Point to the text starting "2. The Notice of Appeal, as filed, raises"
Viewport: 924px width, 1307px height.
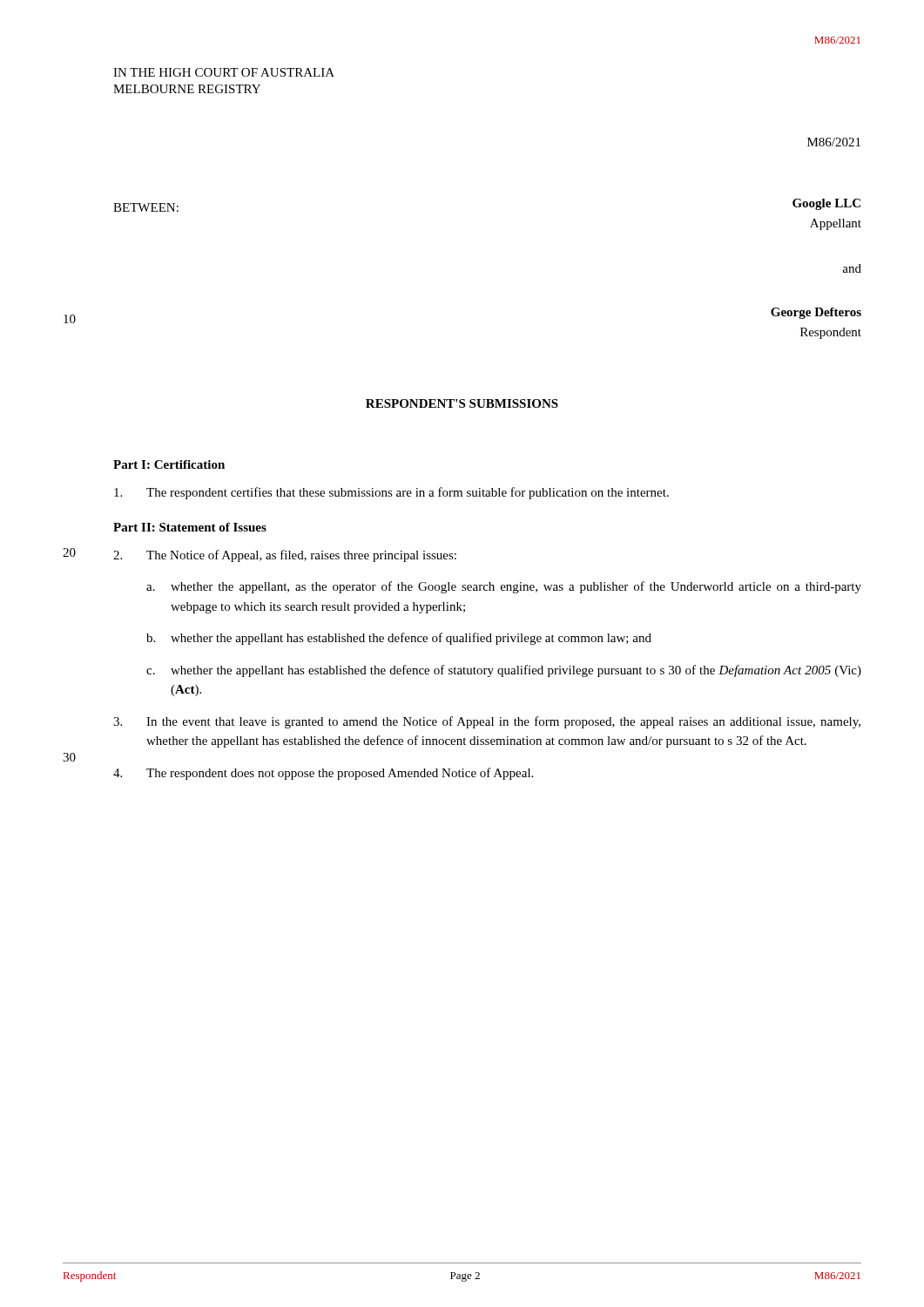click(x=285, y=556)
